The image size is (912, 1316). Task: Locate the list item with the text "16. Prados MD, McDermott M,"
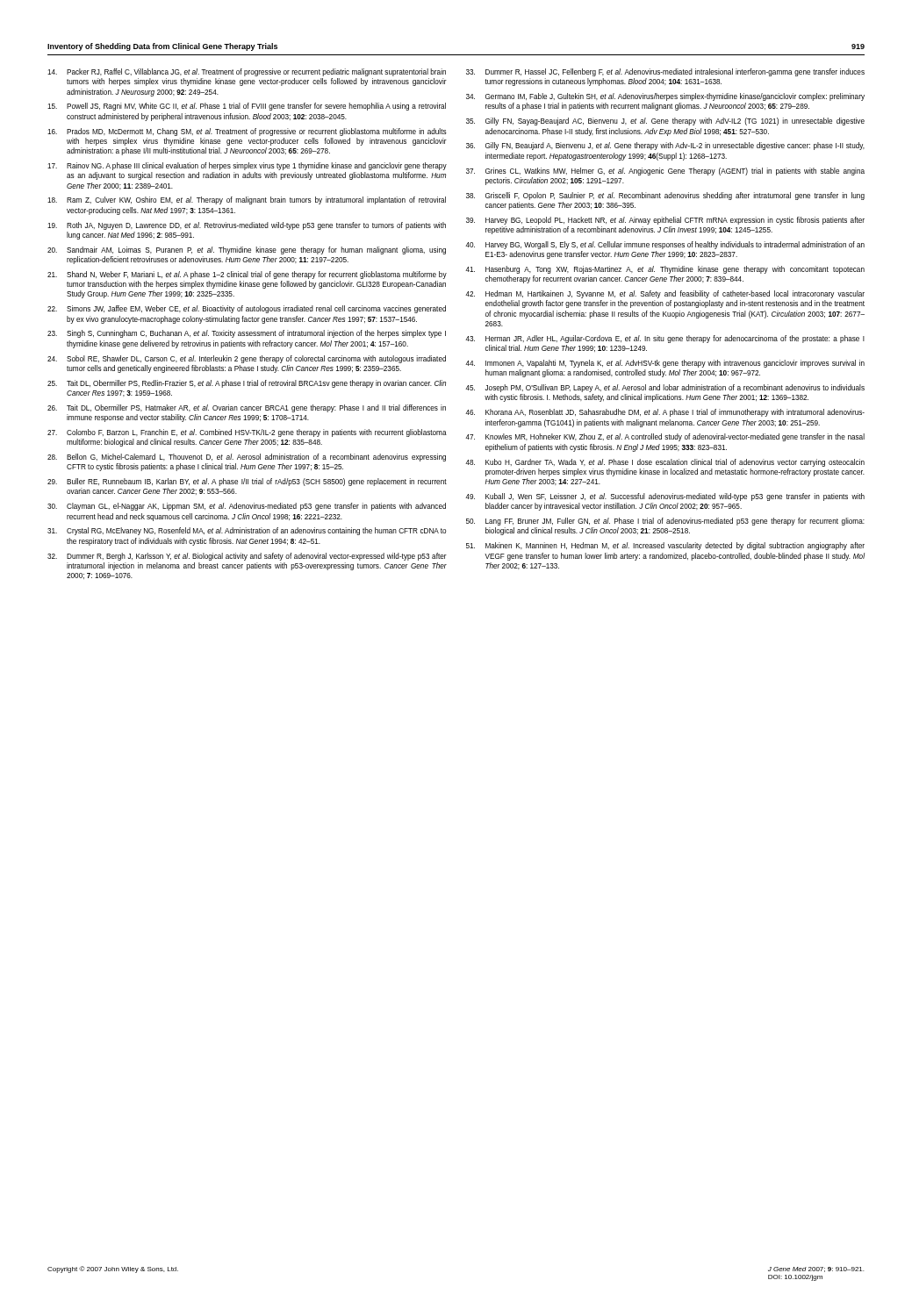[x=247, y=142]
